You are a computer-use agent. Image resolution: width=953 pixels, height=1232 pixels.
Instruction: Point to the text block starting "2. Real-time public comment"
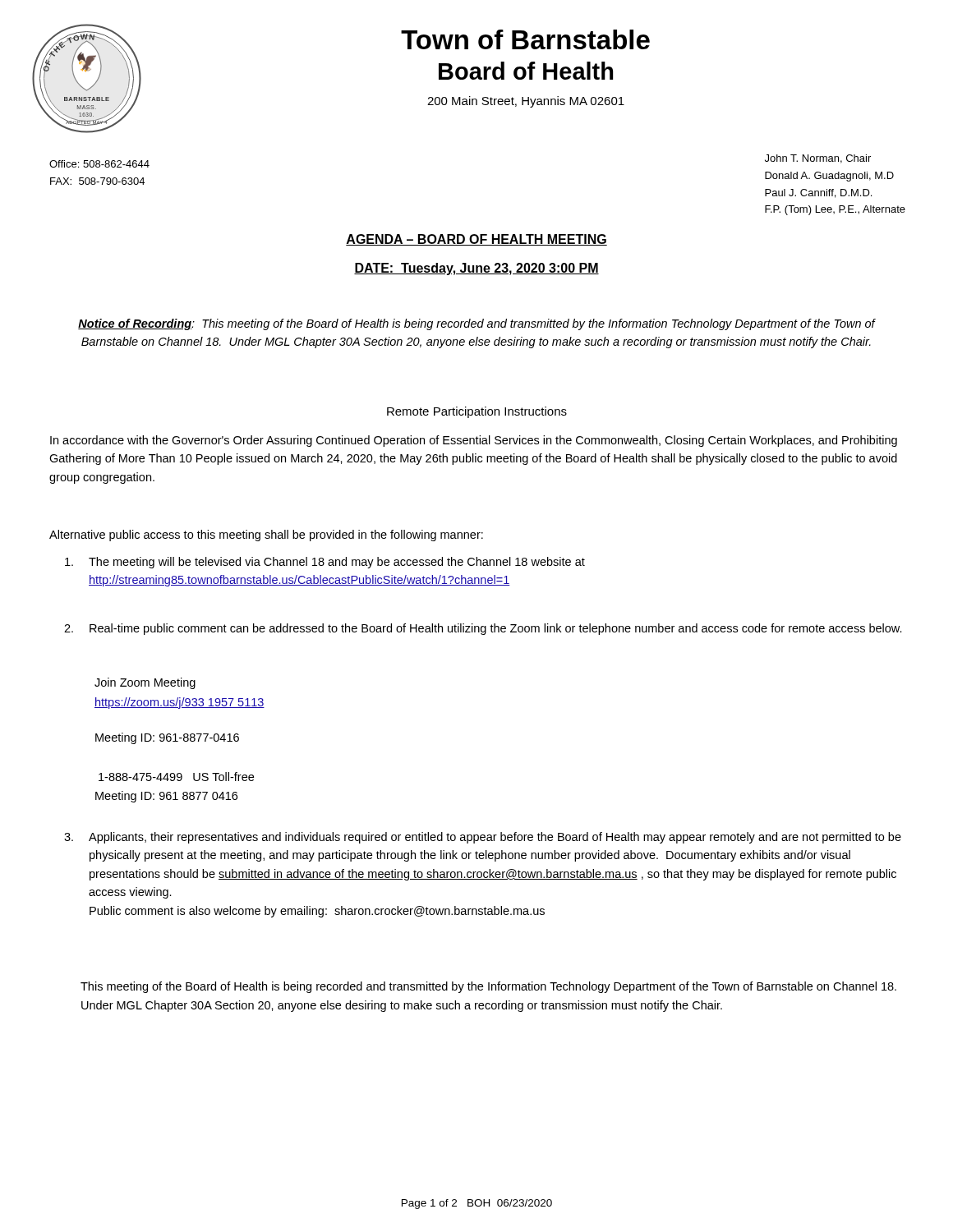(x=476, y=629)
